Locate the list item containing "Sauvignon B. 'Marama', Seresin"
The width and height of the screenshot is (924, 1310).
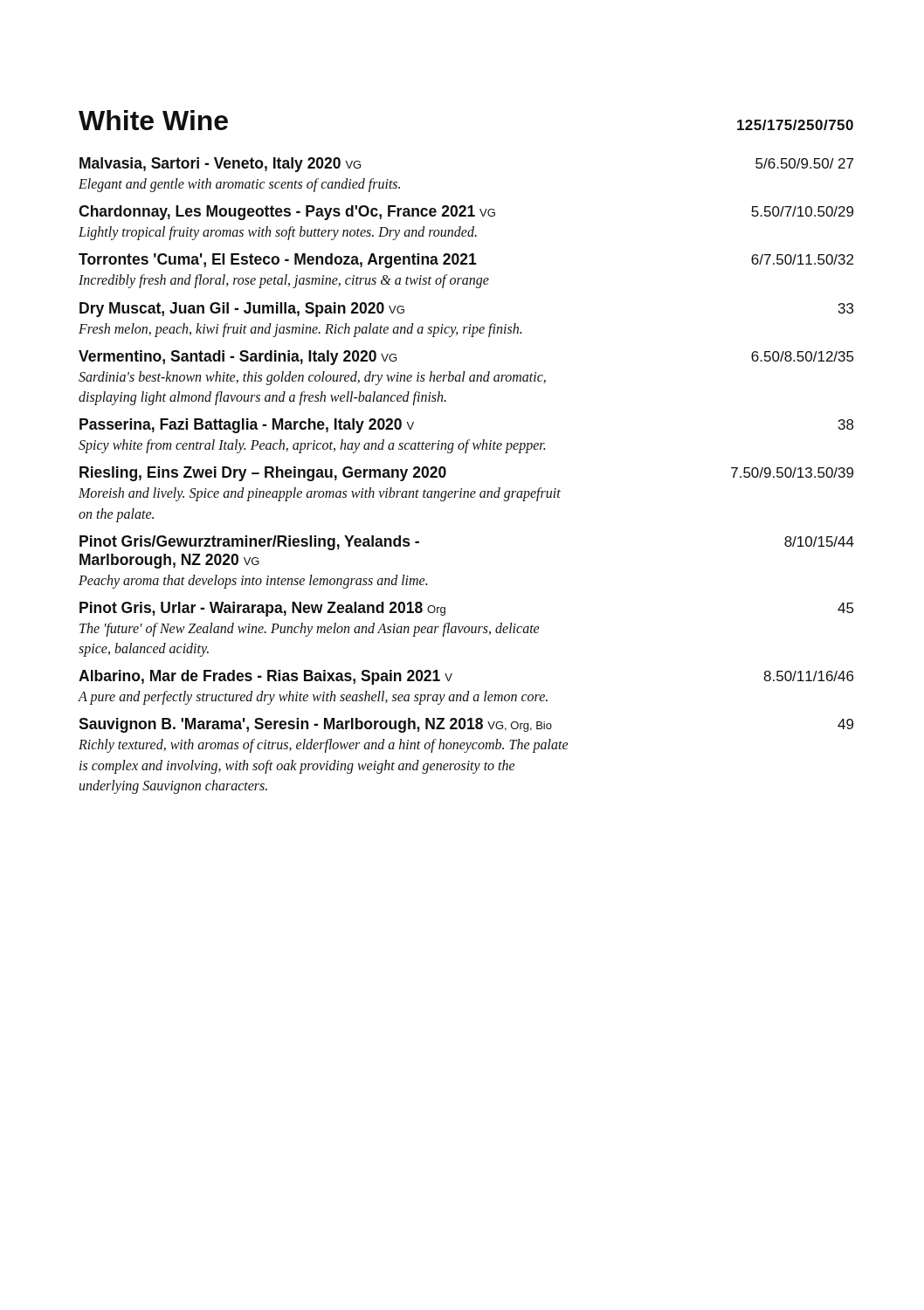[466, 756]
